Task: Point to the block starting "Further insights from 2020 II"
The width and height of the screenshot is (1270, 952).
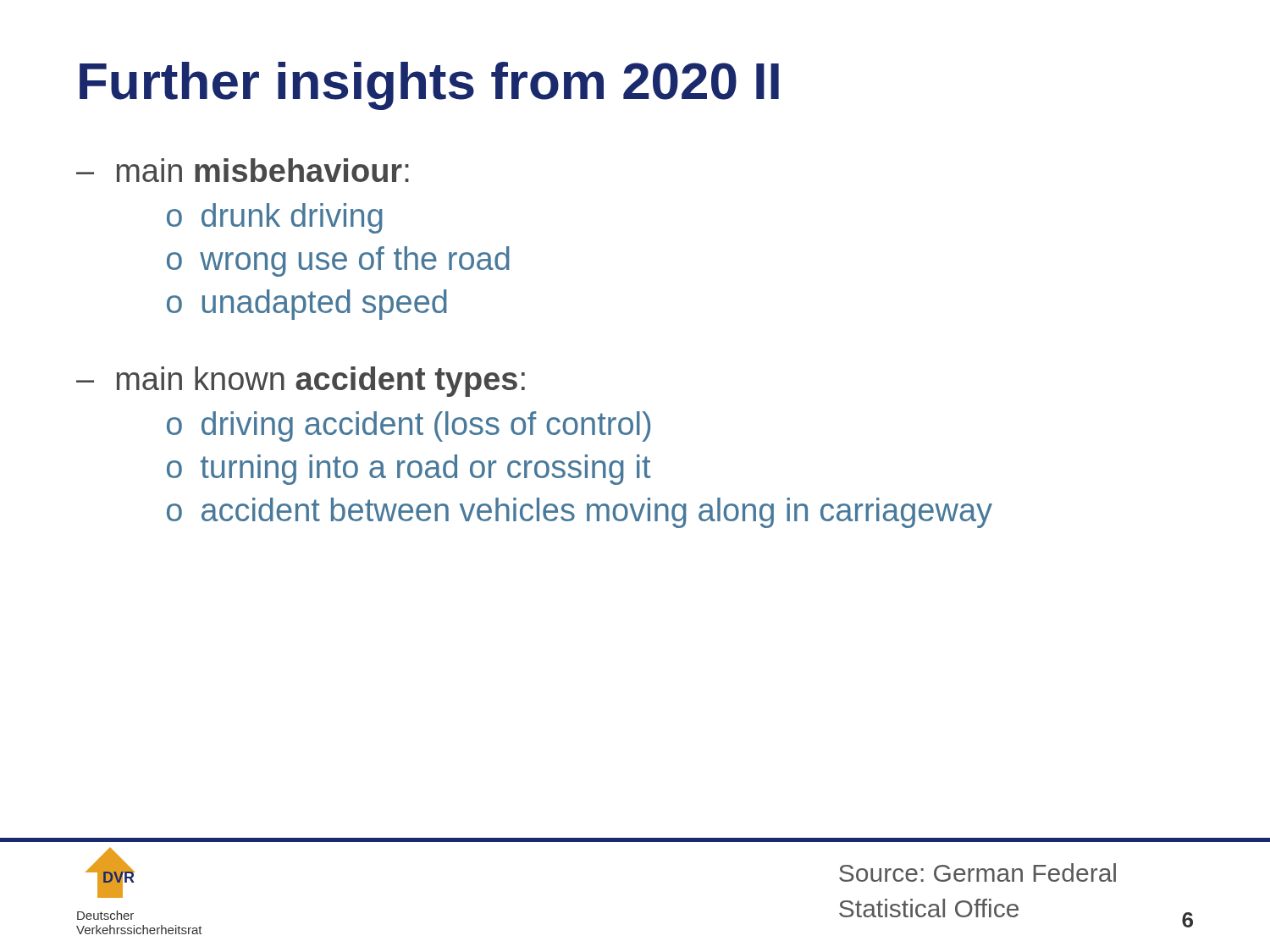Action: click(429, 86)
